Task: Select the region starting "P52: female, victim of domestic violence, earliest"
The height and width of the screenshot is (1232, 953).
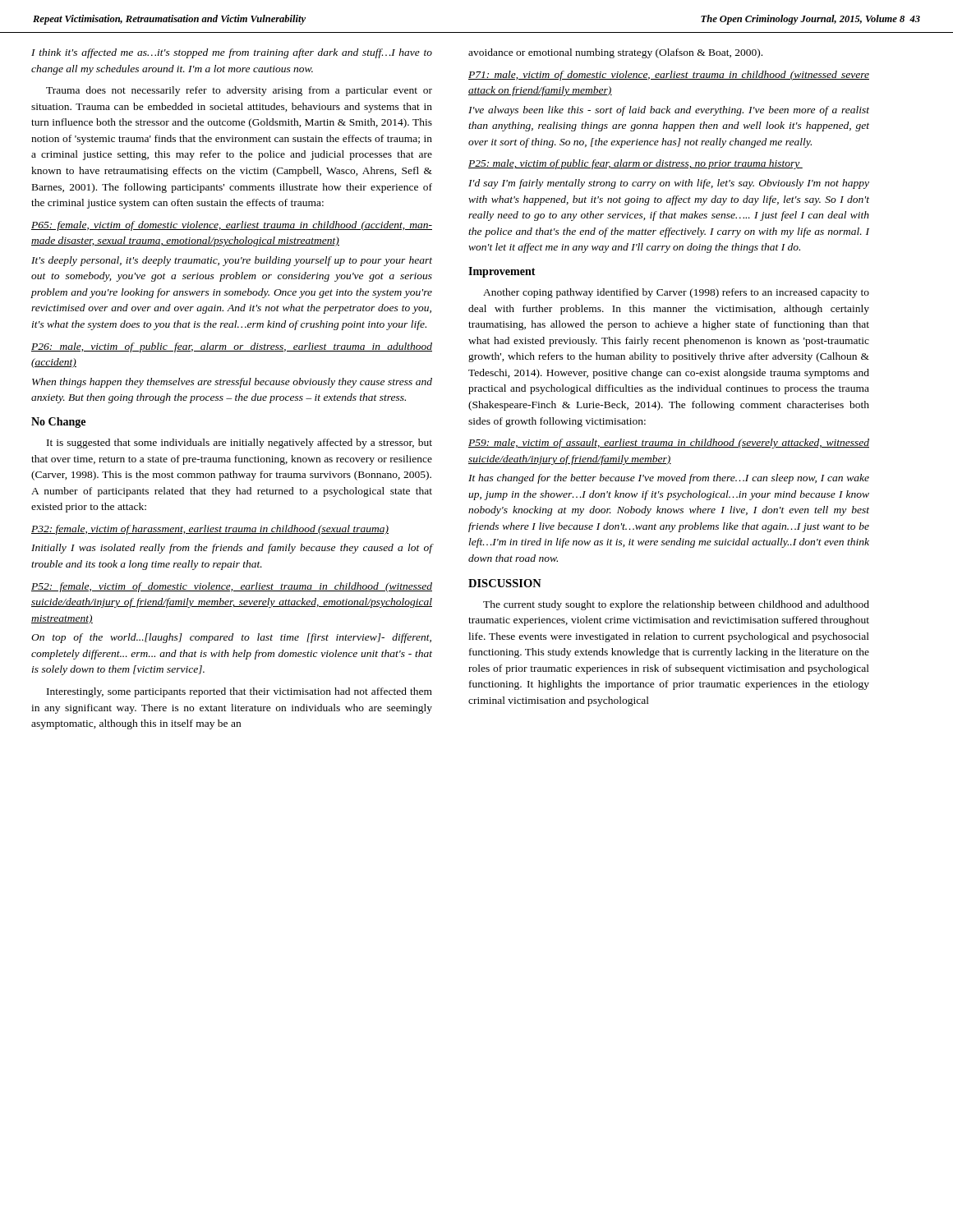Action: point(232,602)
